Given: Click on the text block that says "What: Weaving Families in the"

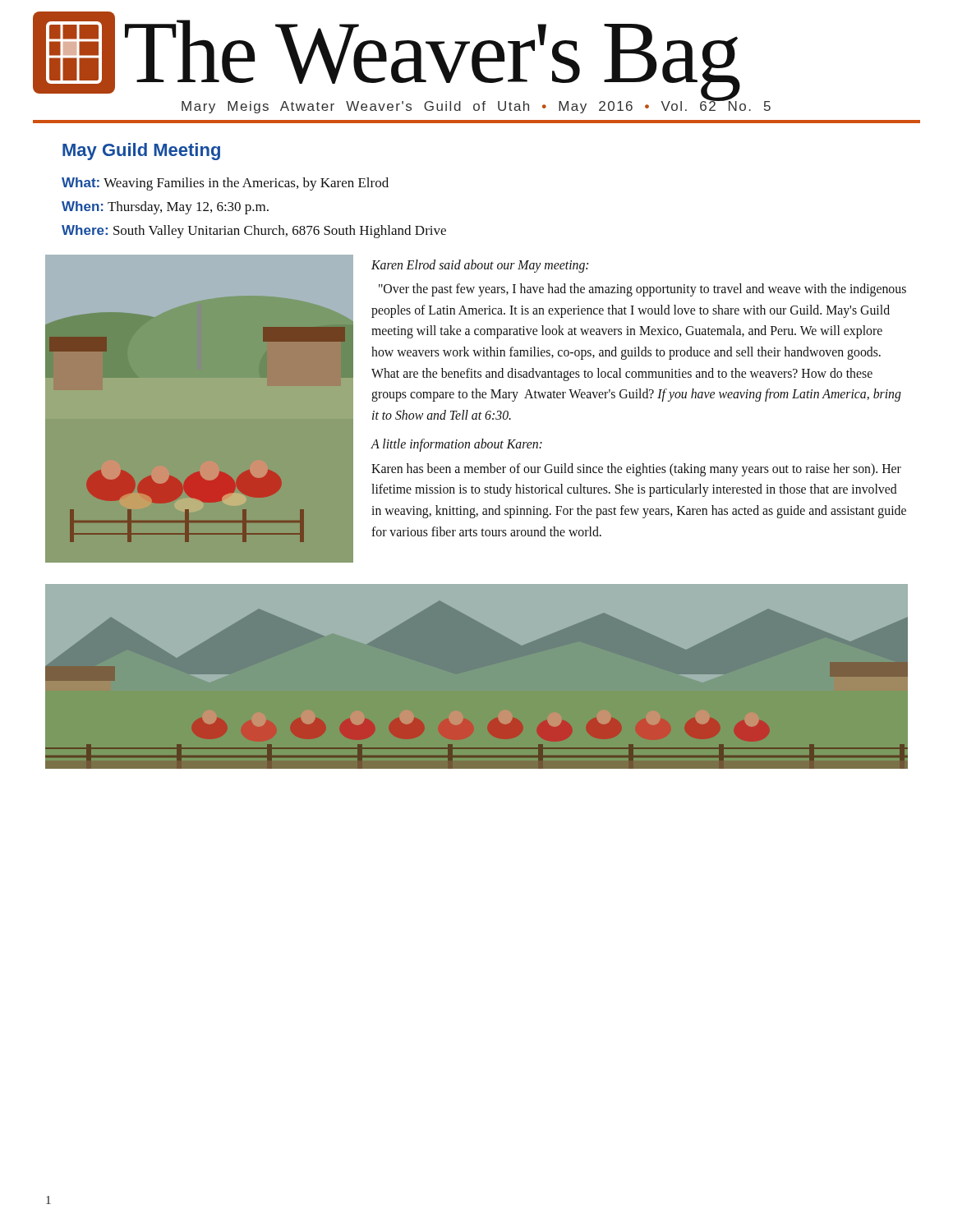Looking at the screenshot, I should (x=225, y=184).
